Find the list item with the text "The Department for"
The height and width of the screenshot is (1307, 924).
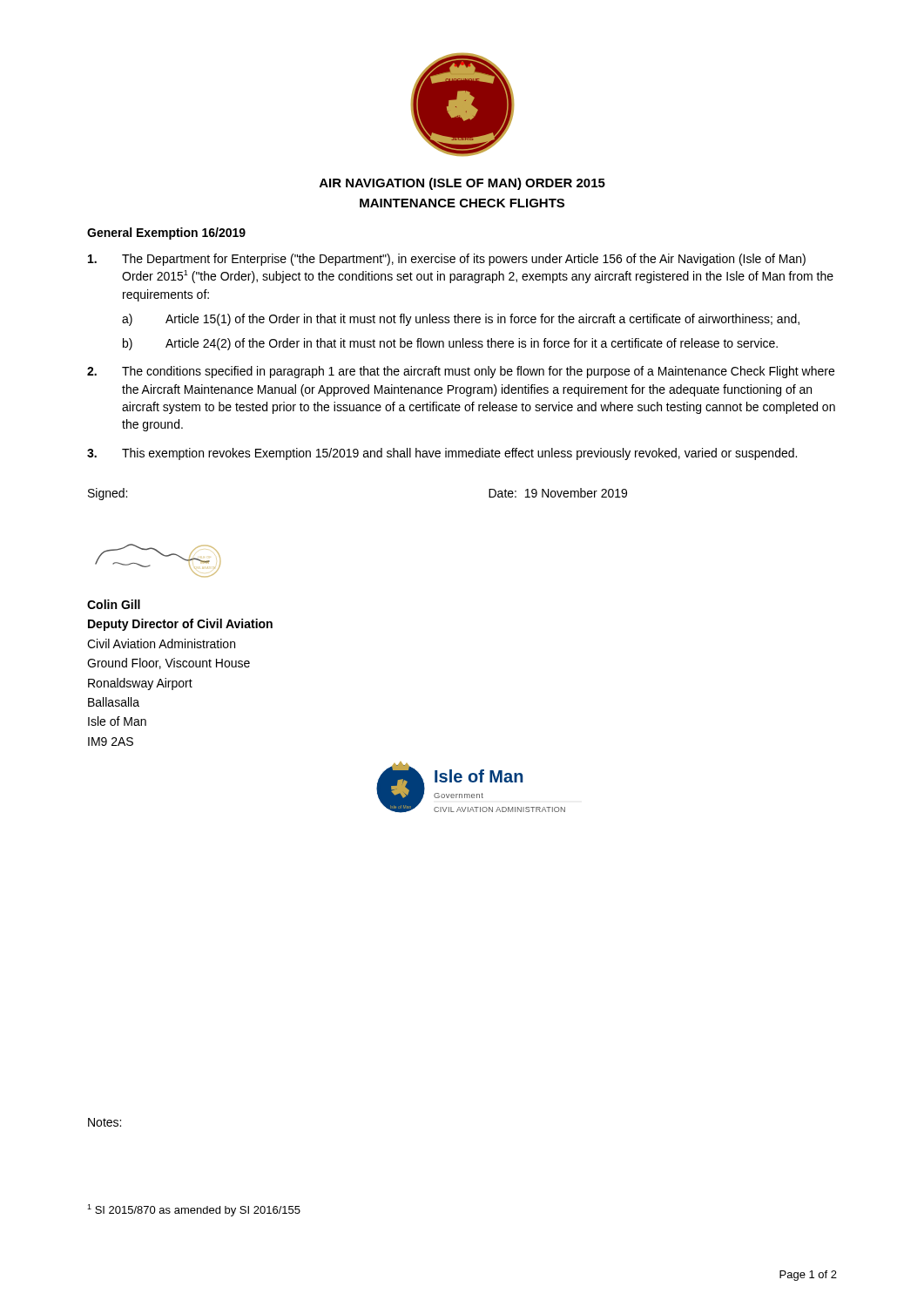447,260
